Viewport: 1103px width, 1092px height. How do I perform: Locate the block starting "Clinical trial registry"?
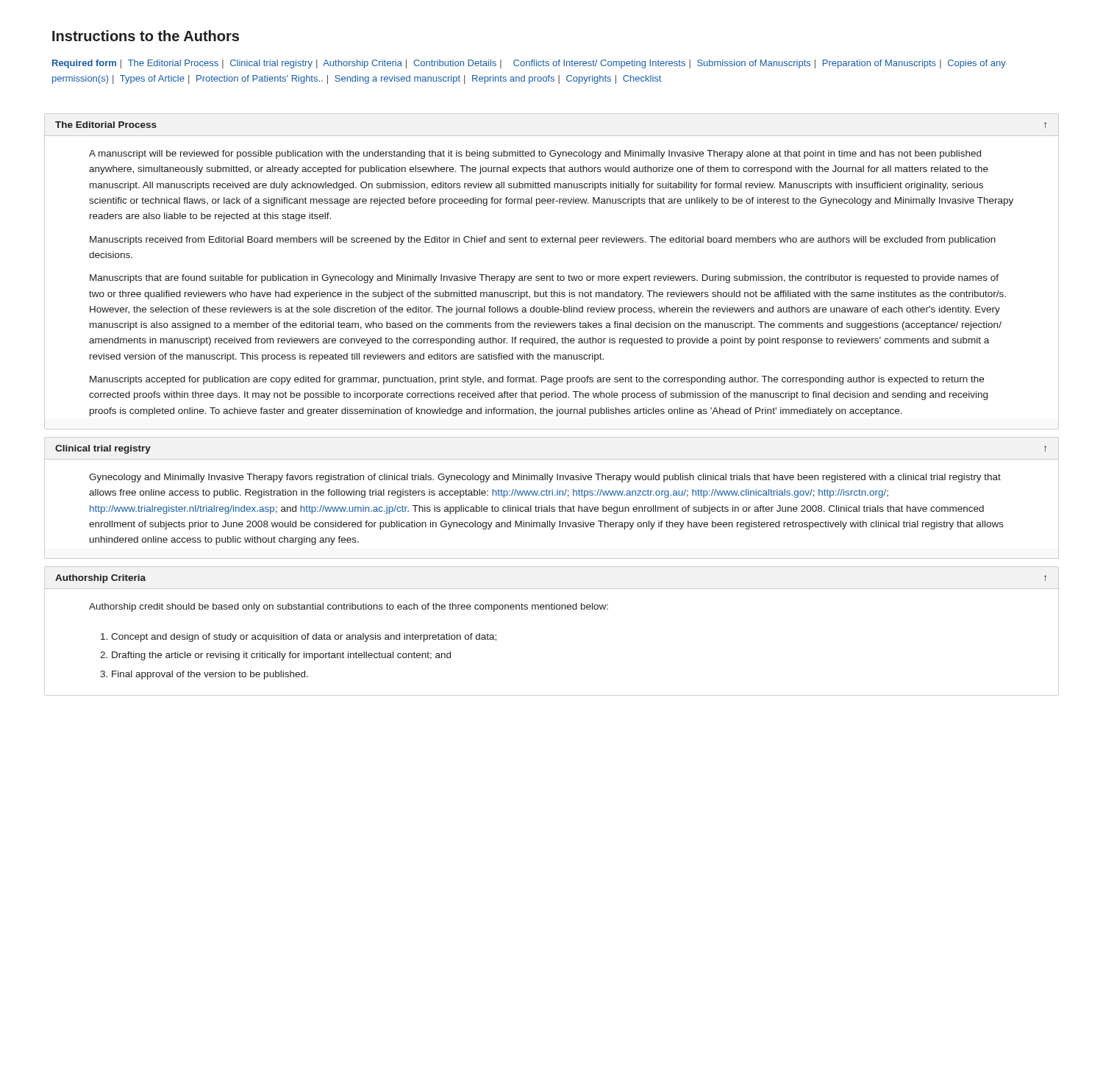[x=104, y=449]
